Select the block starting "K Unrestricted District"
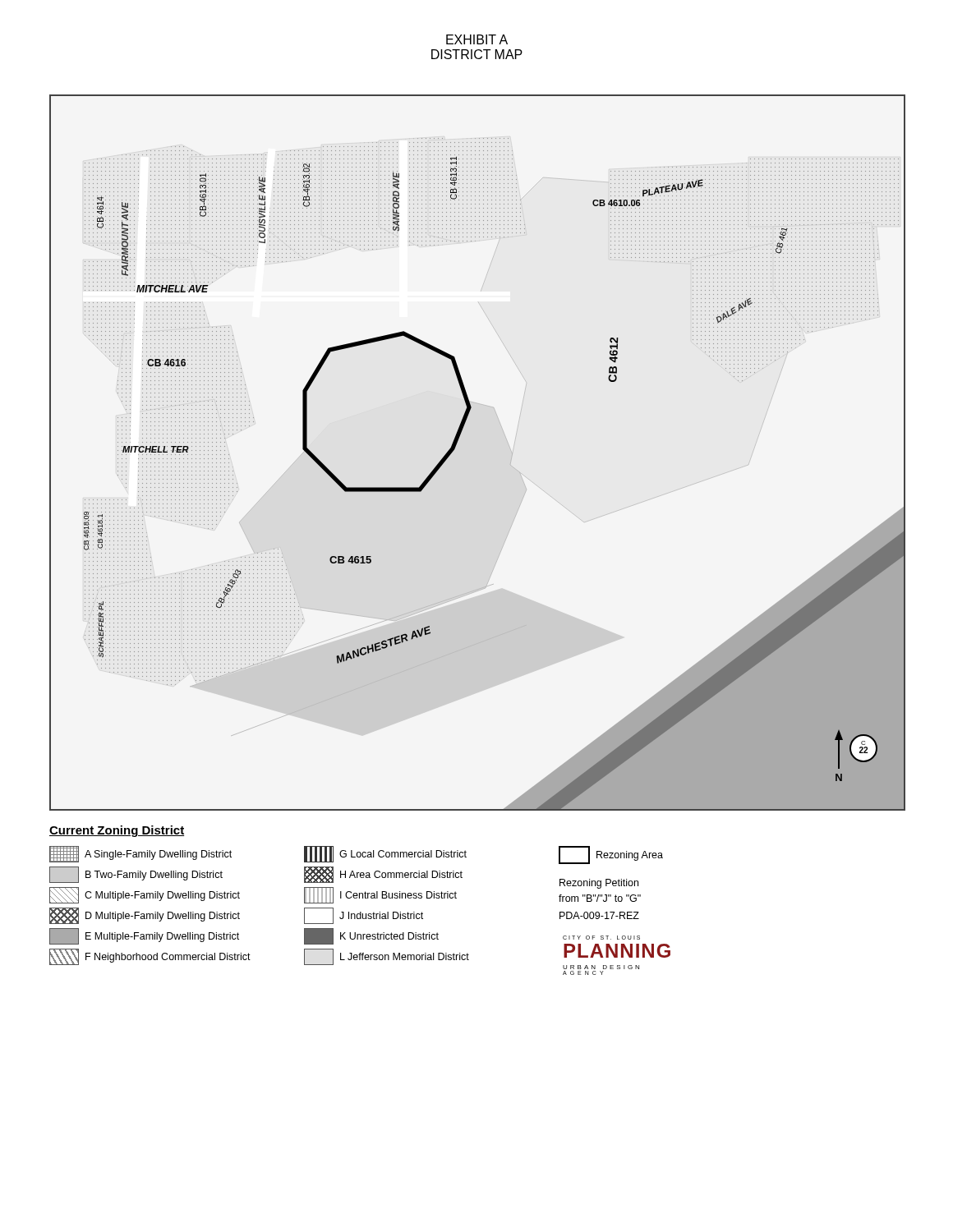953x1232 pixels. coord(371,936)
